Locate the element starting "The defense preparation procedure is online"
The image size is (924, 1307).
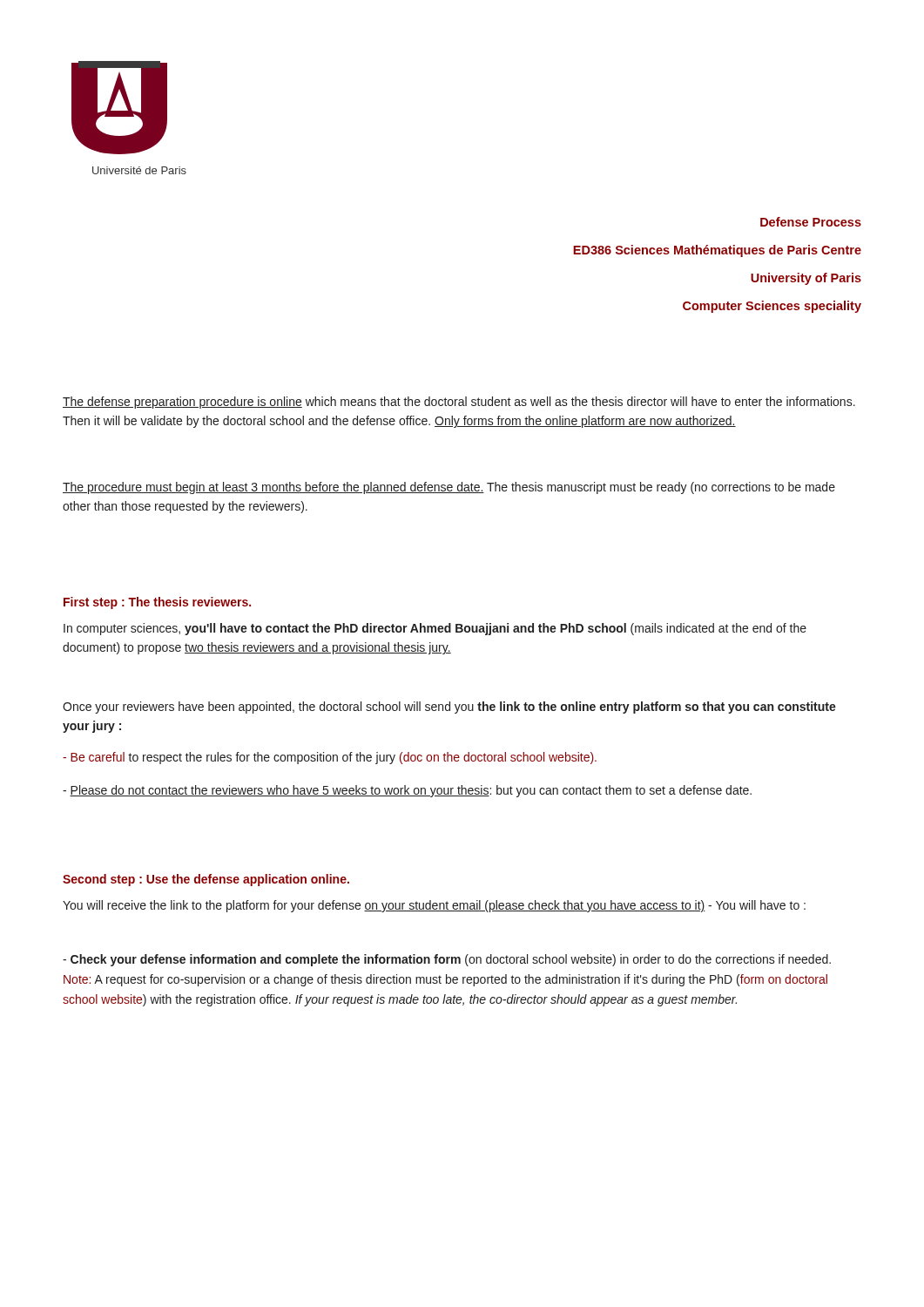tap(459, 411)
